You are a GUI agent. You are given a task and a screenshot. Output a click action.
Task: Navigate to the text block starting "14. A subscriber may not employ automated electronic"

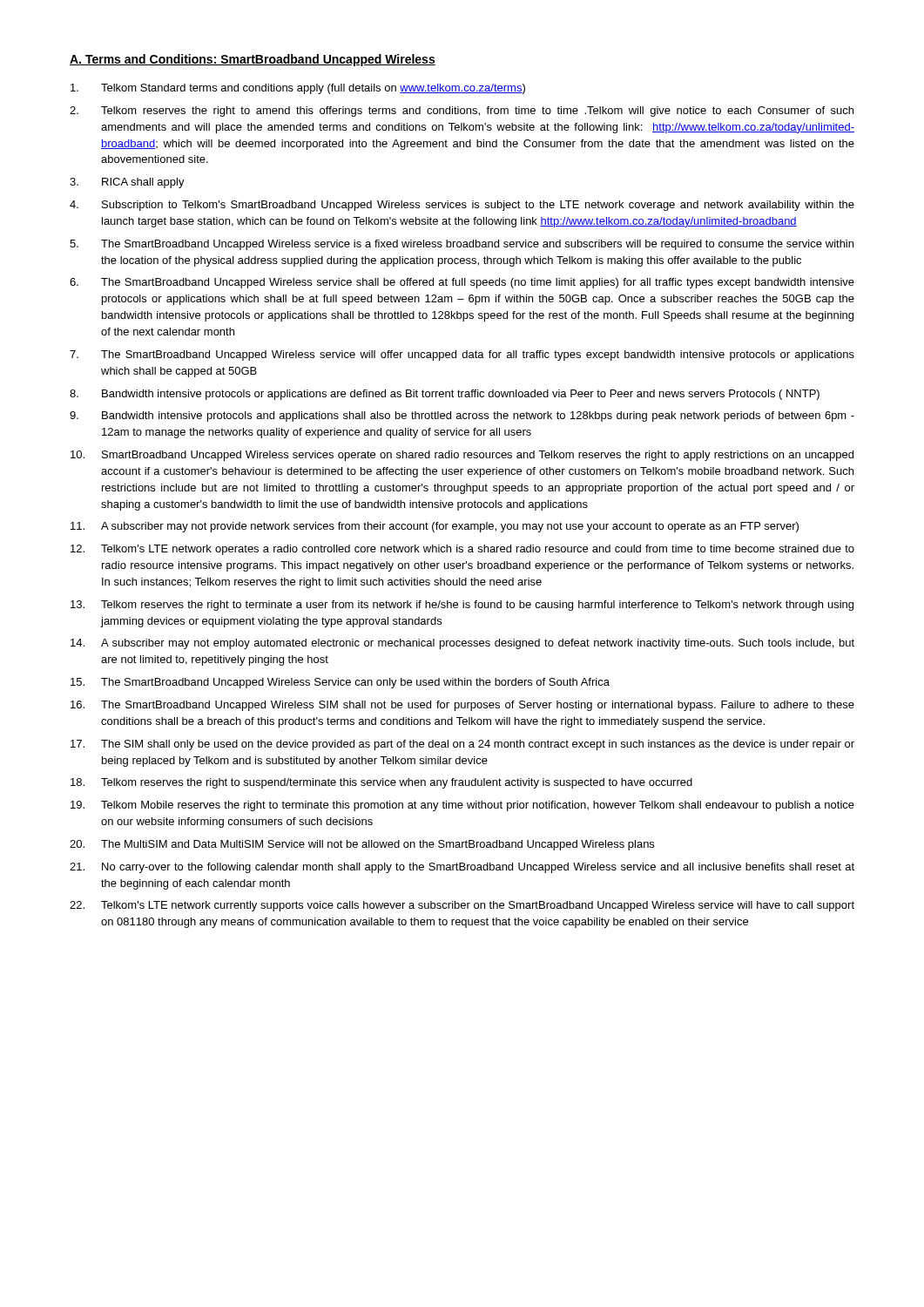462,652
